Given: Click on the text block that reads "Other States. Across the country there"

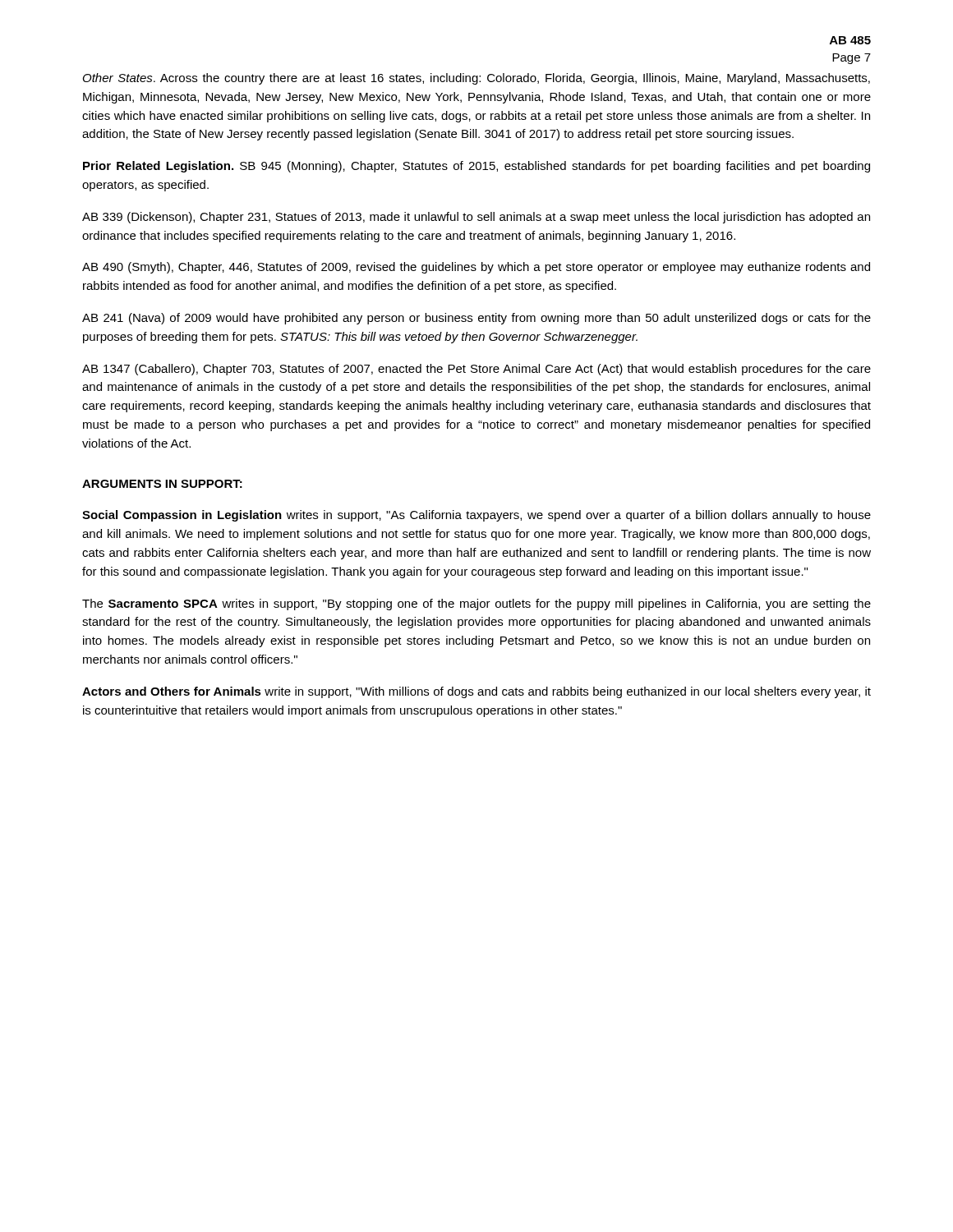Looking at the screenshot, I should click(476, 106).
